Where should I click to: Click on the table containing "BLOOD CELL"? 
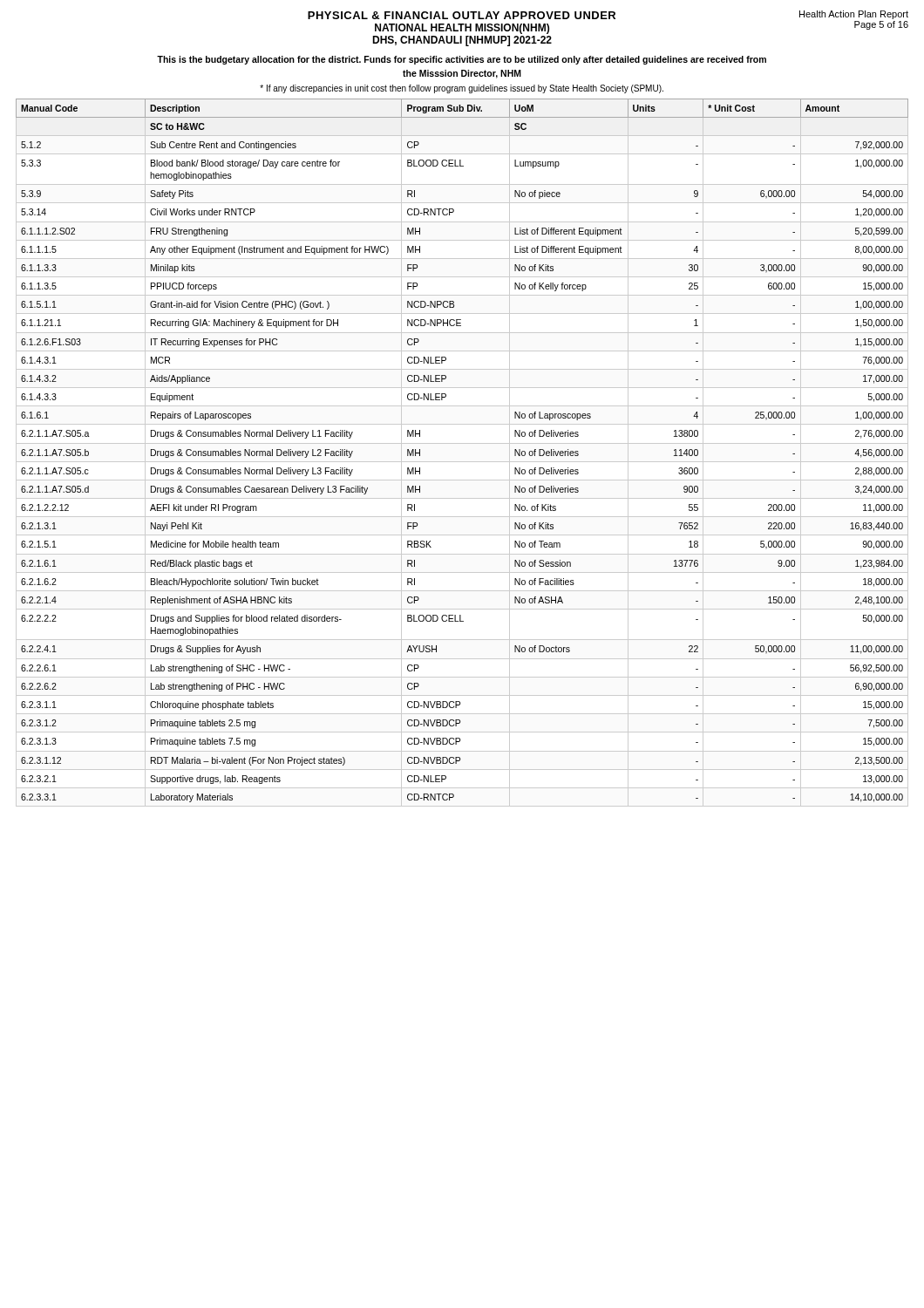click(x=462, y=452)
